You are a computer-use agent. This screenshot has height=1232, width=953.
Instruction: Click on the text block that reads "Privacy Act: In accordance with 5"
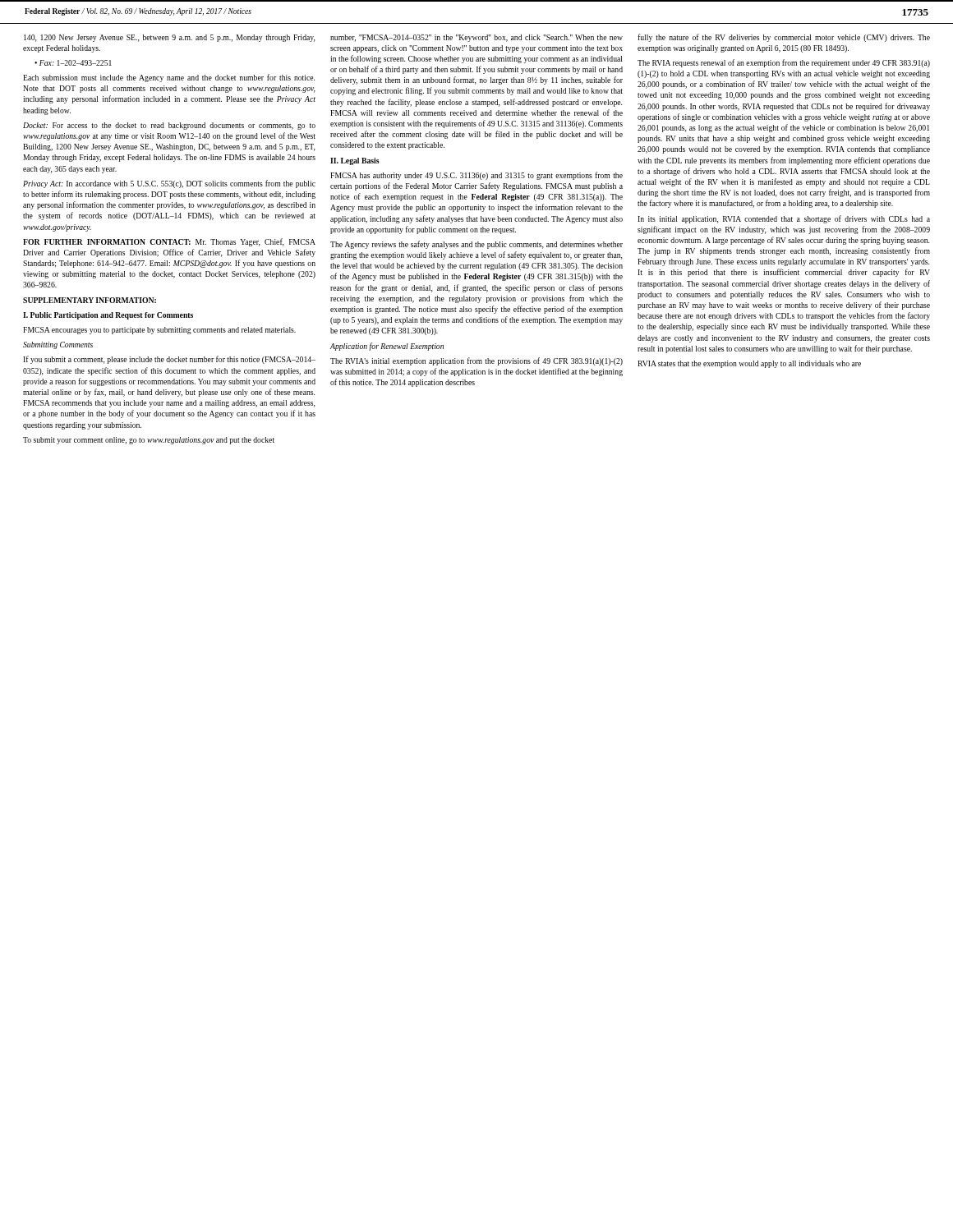(169, 205)
